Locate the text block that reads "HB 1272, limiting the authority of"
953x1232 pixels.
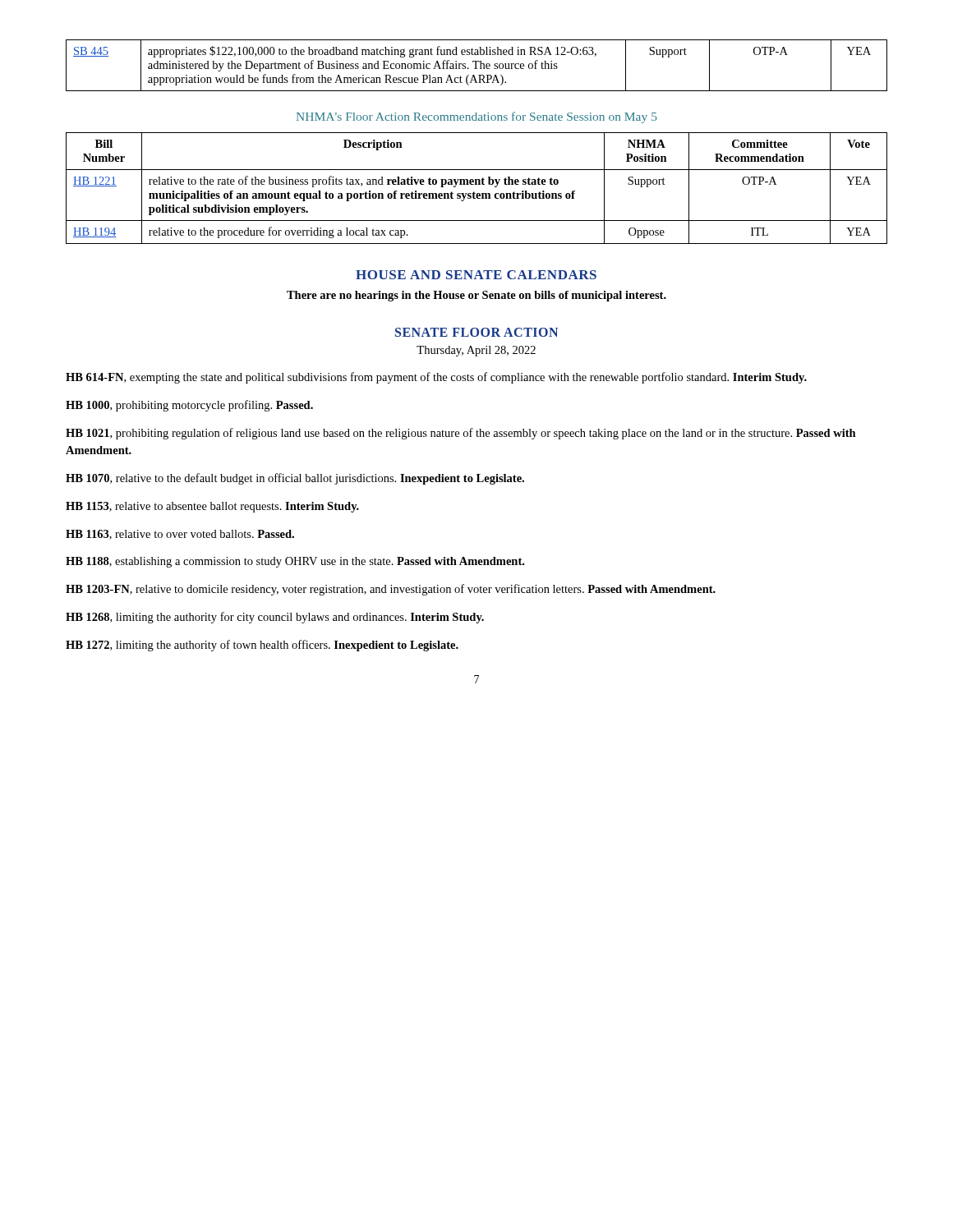point(262,644)
